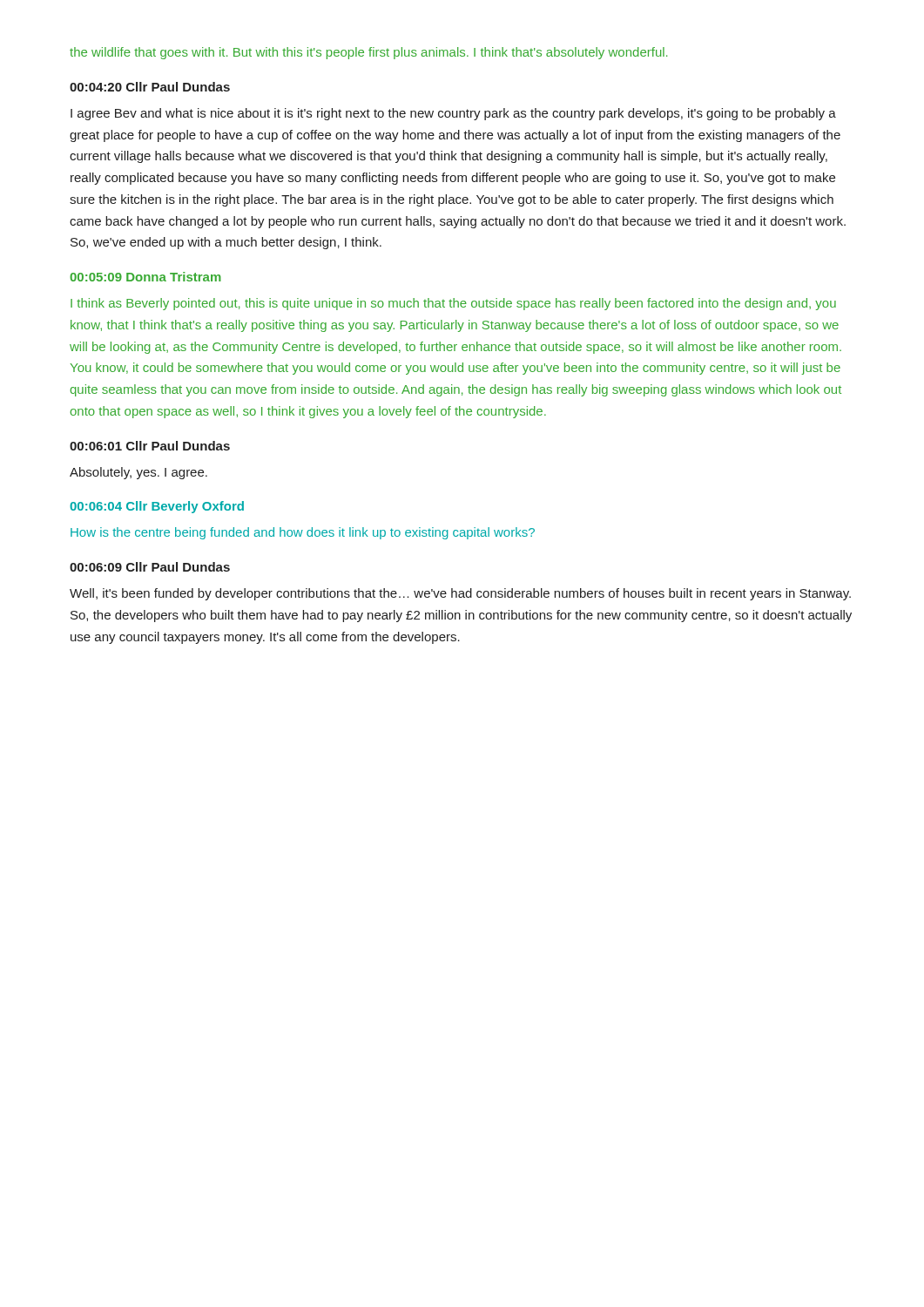
Task: Select the text block with the text "Well, it's been funded by developer"
Action: click(461, 614)
